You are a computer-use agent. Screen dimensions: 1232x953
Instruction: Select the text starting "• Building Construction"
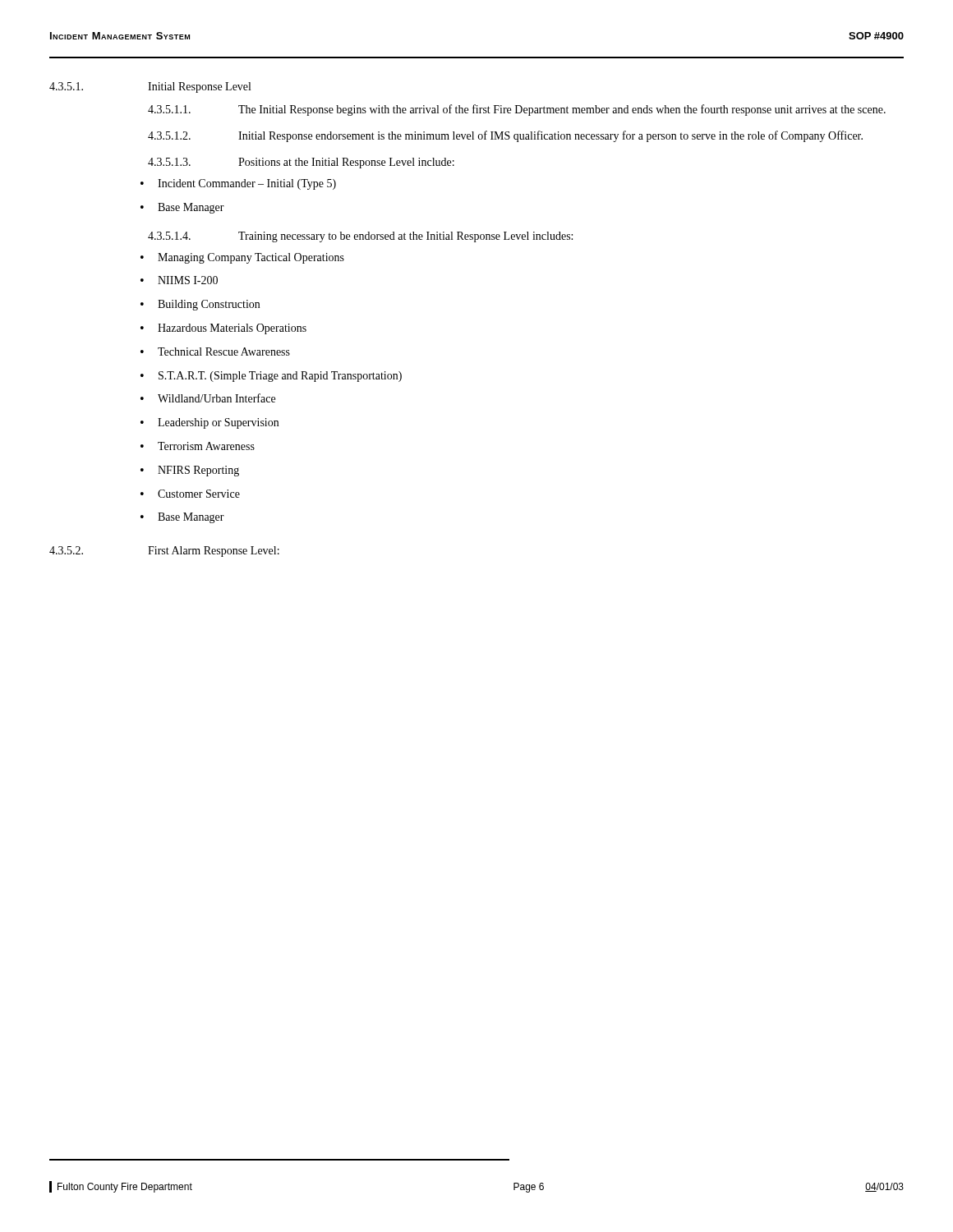[200, 305]
